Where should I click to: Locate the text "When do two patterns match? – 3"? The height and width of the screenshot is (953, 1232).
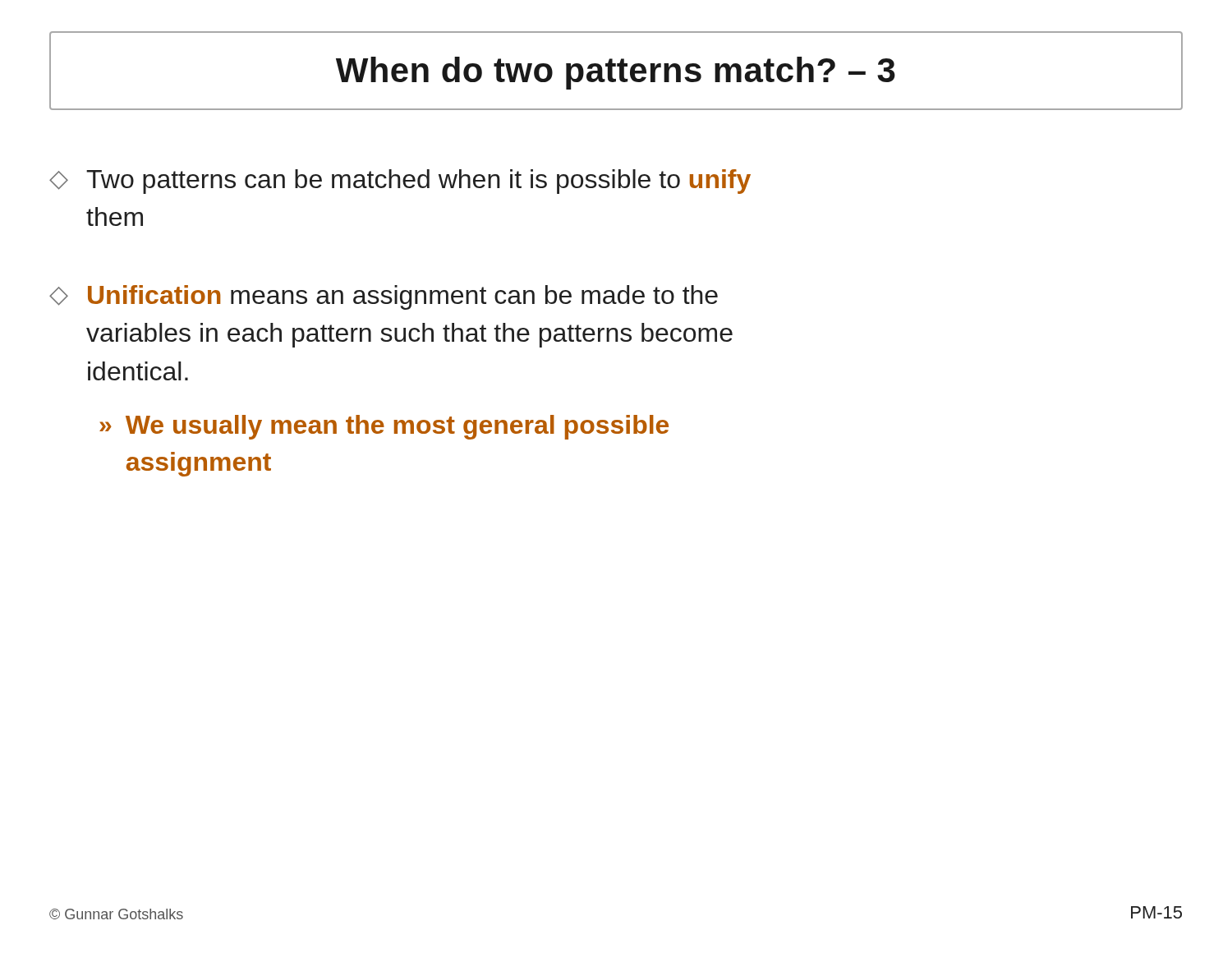point(616,70)
